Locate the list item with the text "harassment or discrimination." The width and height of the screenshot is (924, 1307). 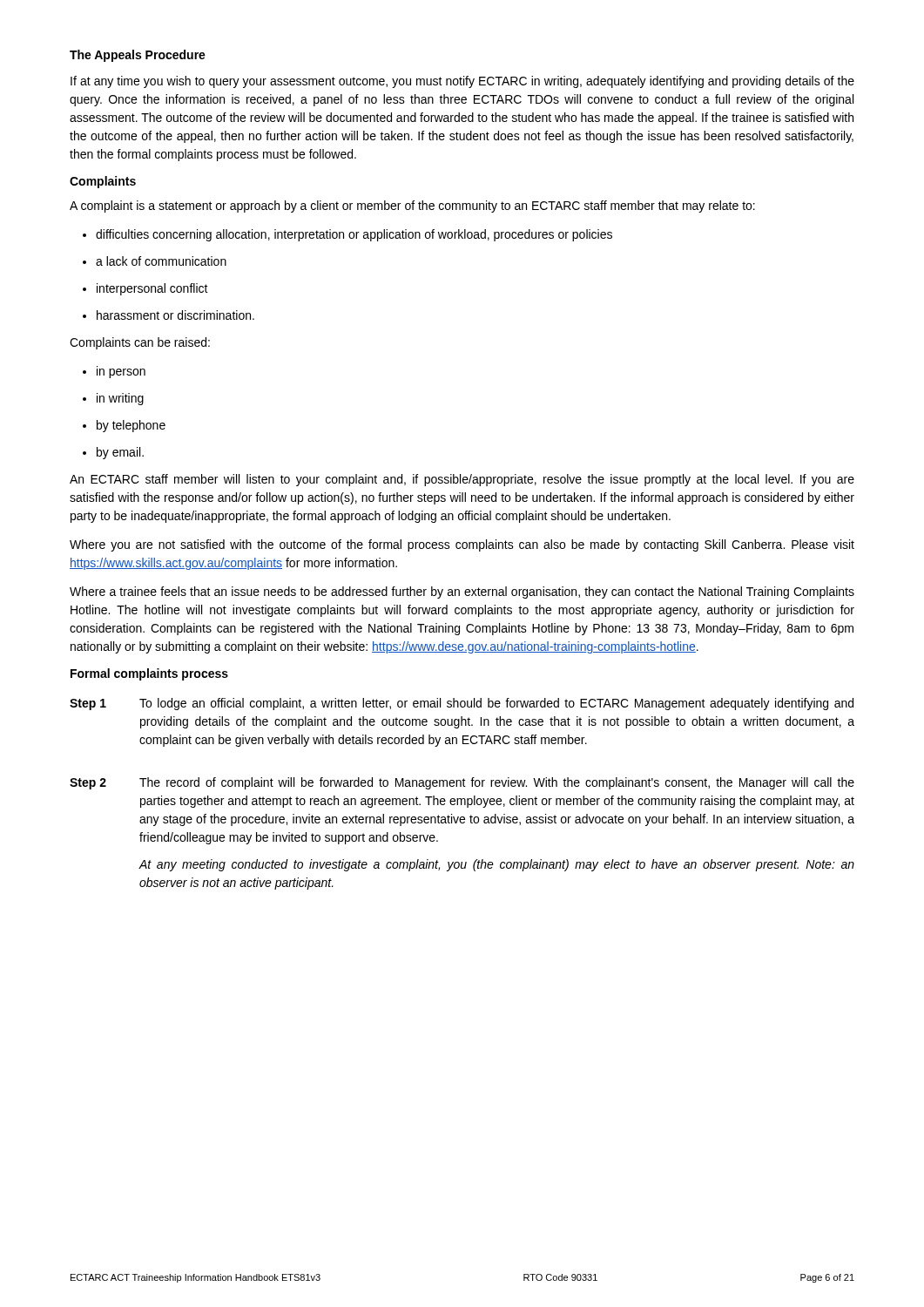[x=169, y=315]
